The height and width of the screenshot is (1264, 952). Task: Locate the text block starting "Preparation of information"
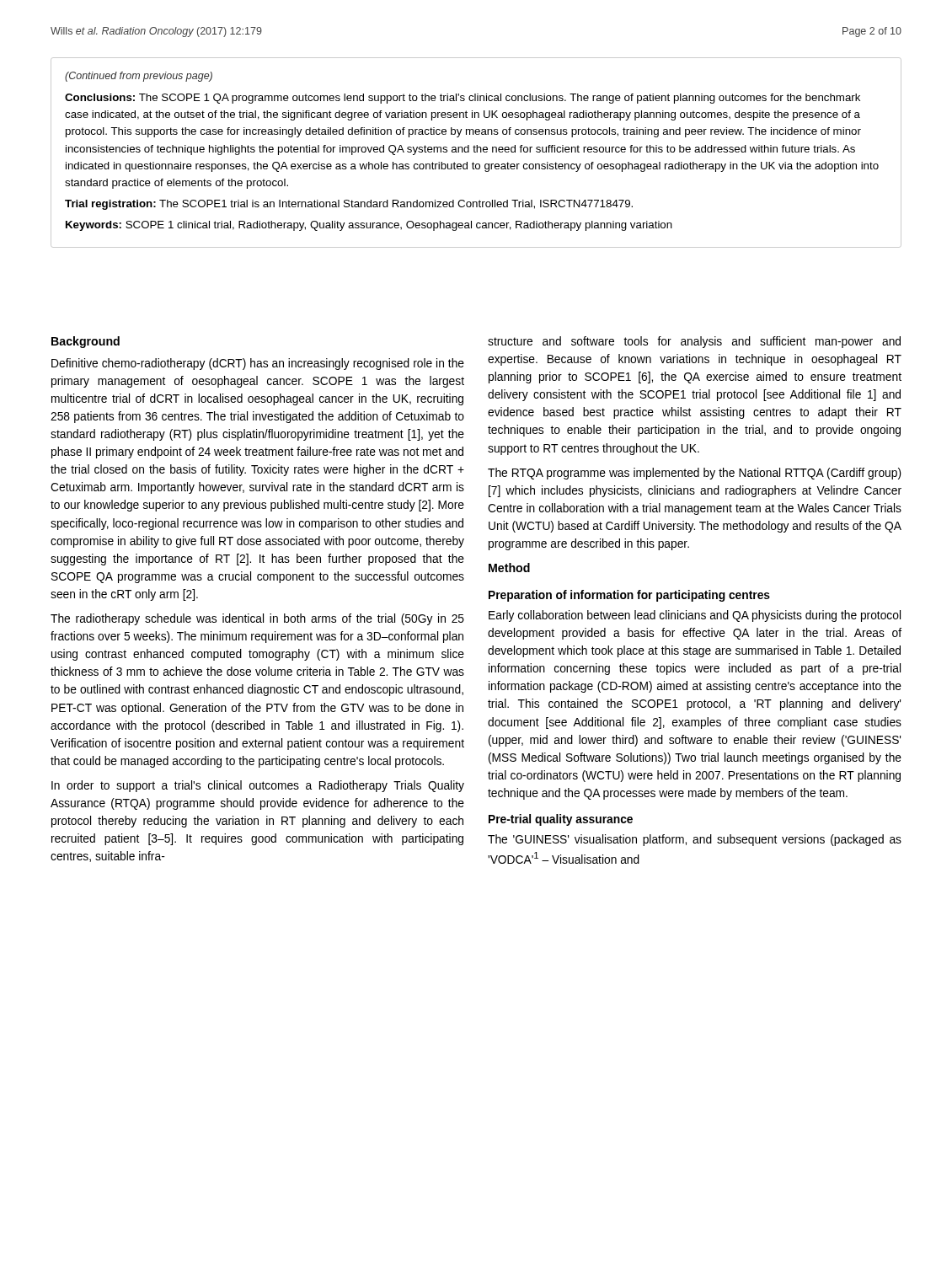click(629, 595)
